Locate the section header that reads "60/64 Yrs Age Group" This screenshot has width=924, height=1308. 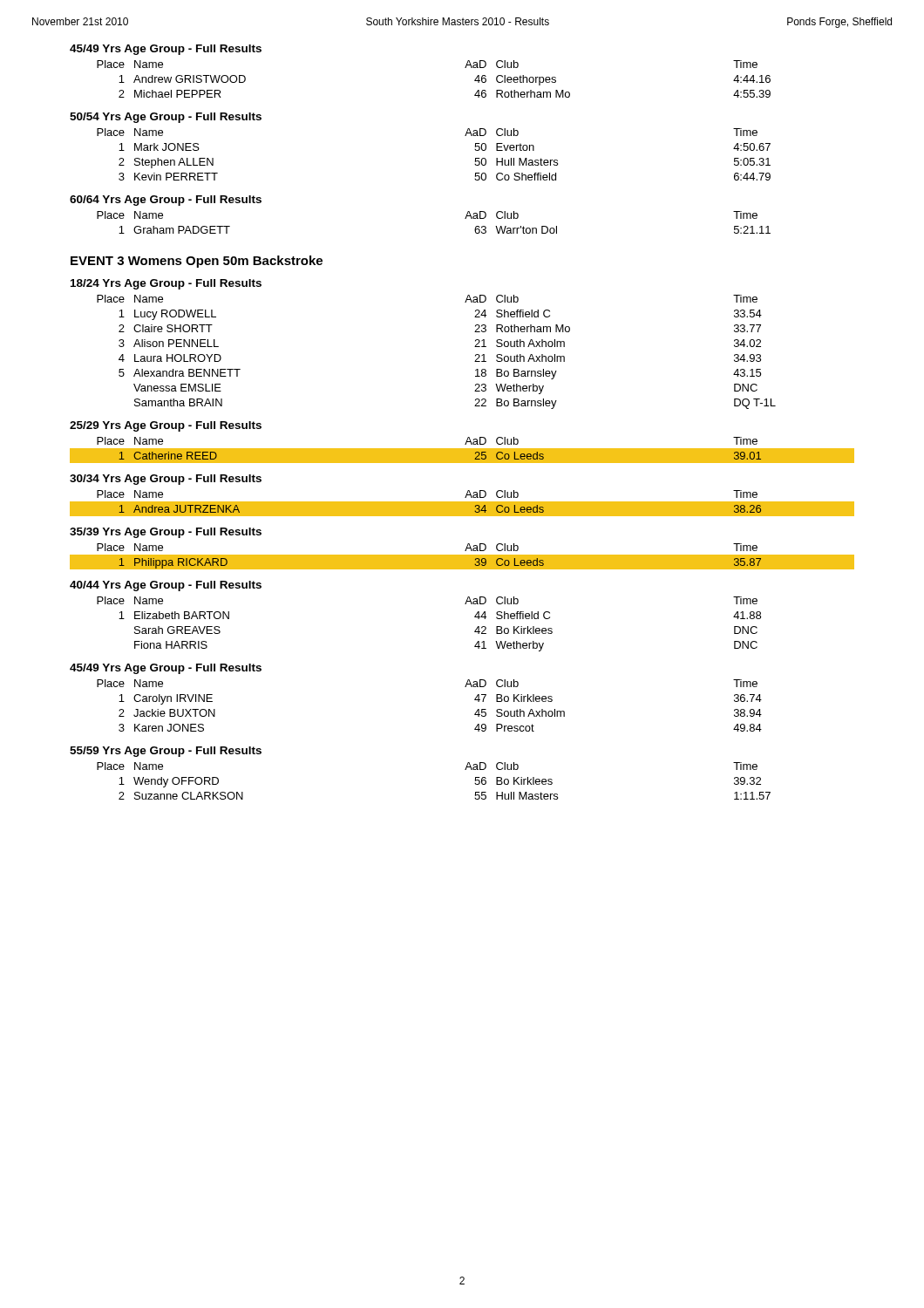click(x=166, y=199)
